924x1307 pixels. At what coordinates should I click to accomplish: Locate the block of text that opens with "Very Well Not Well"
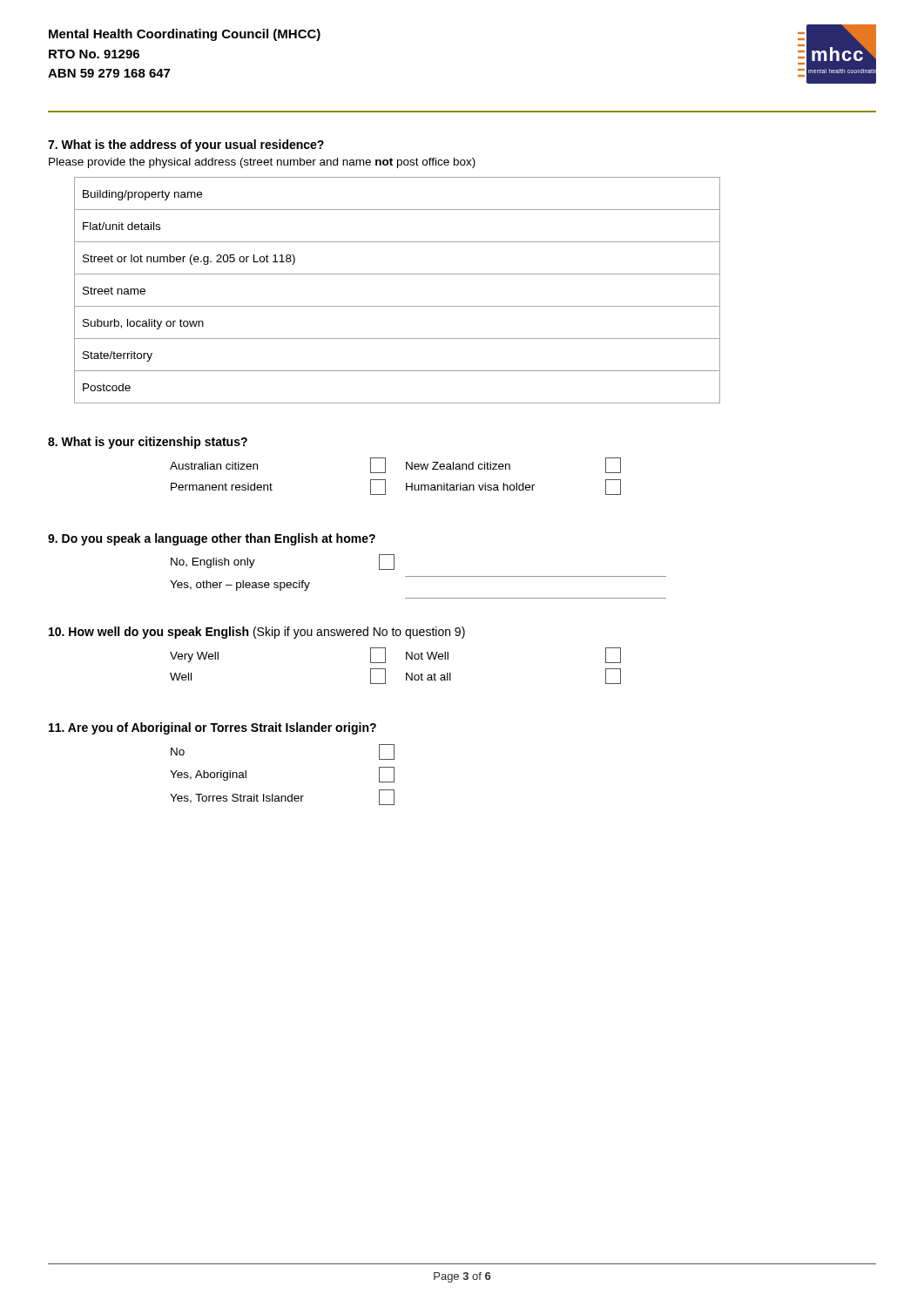pos(401,669)
